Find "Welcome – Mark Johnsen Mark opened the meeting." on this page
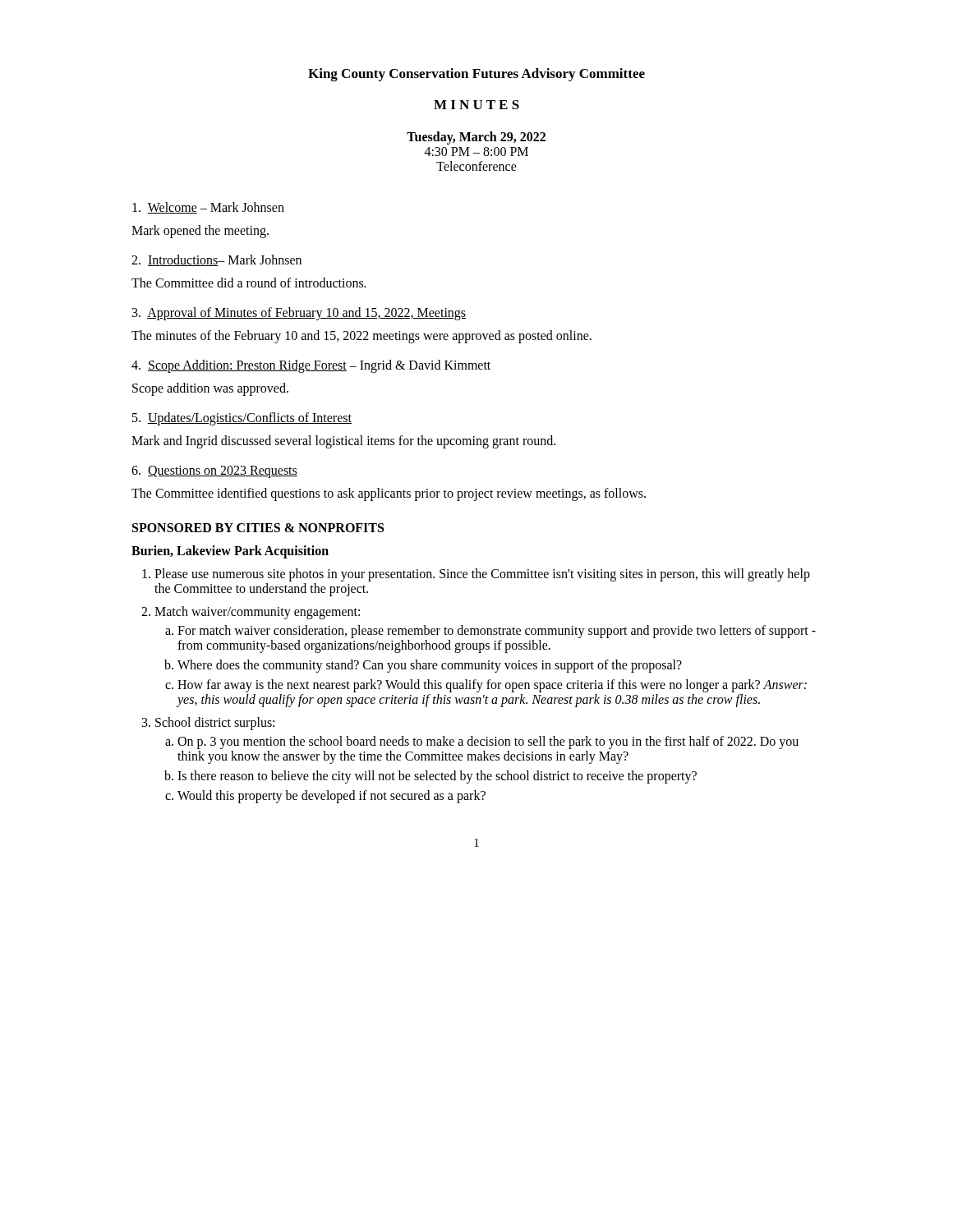Viewport: 953px width, 1232px height. [208, 208]
